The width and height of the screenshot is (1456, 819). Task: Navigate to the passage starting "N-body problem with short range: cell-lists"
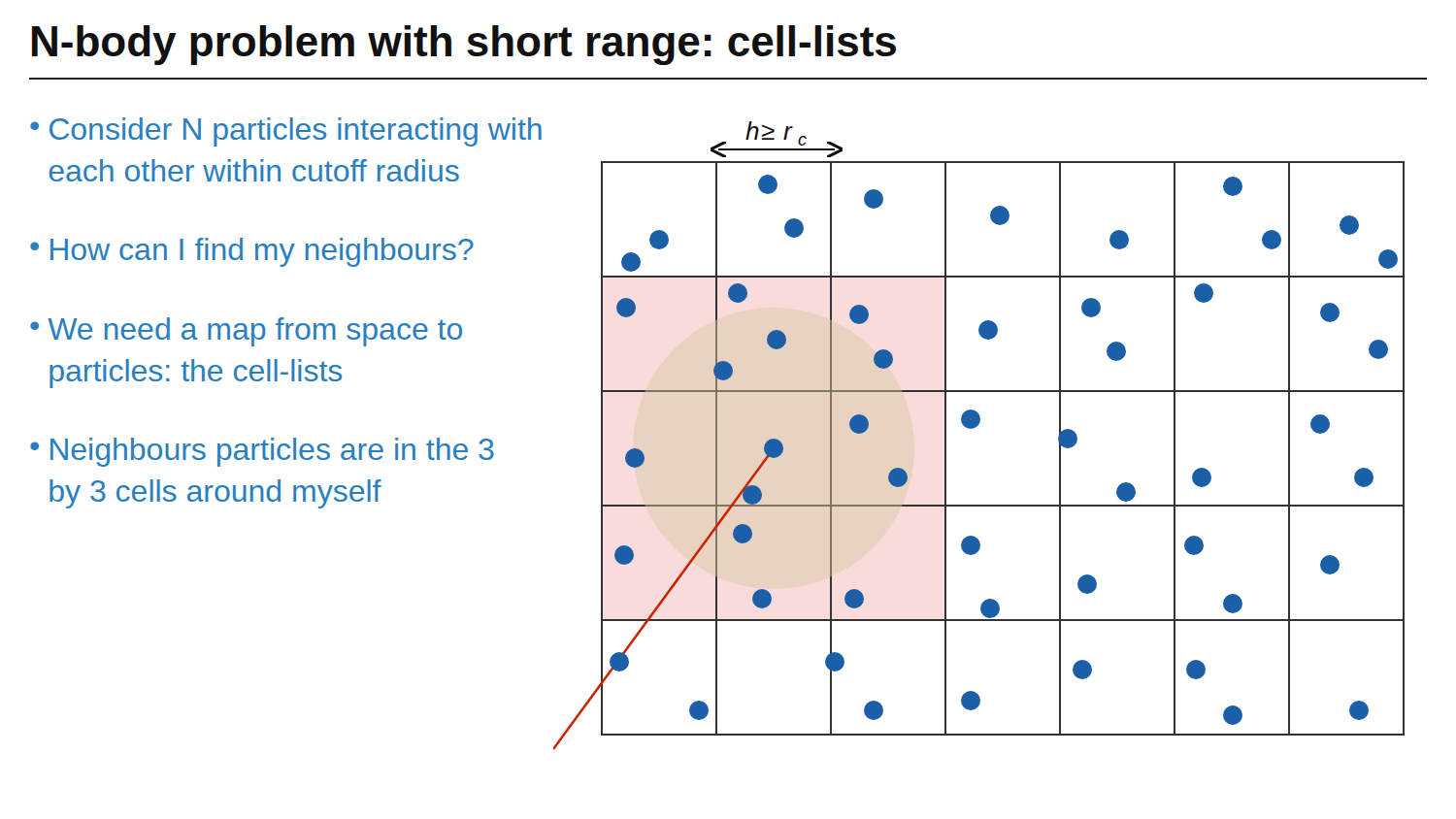pyautogui.click(x=463, y=41)
